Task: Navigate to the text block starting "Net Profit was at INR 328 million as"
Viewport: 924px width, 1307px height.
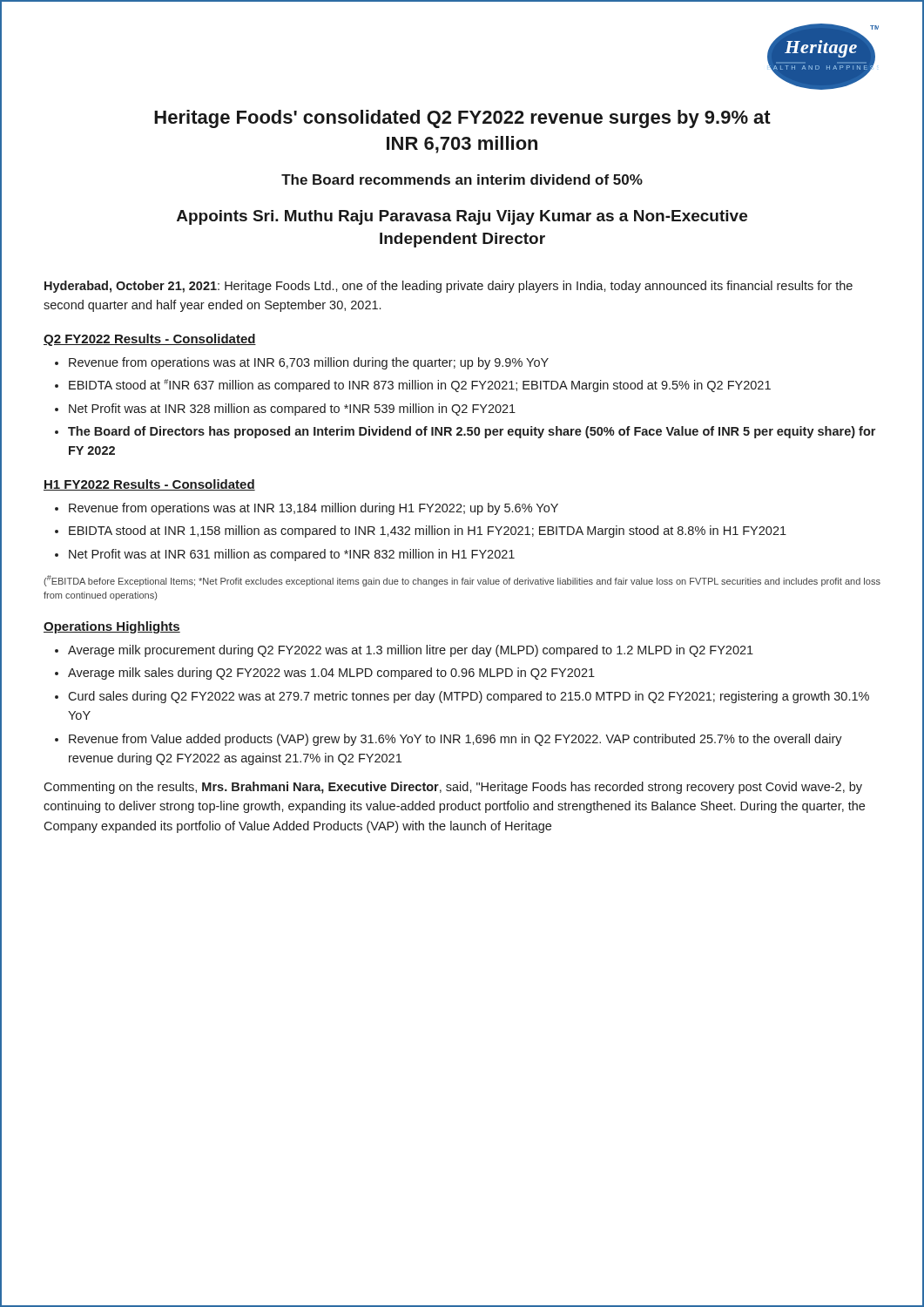Action: pos(292,408)
